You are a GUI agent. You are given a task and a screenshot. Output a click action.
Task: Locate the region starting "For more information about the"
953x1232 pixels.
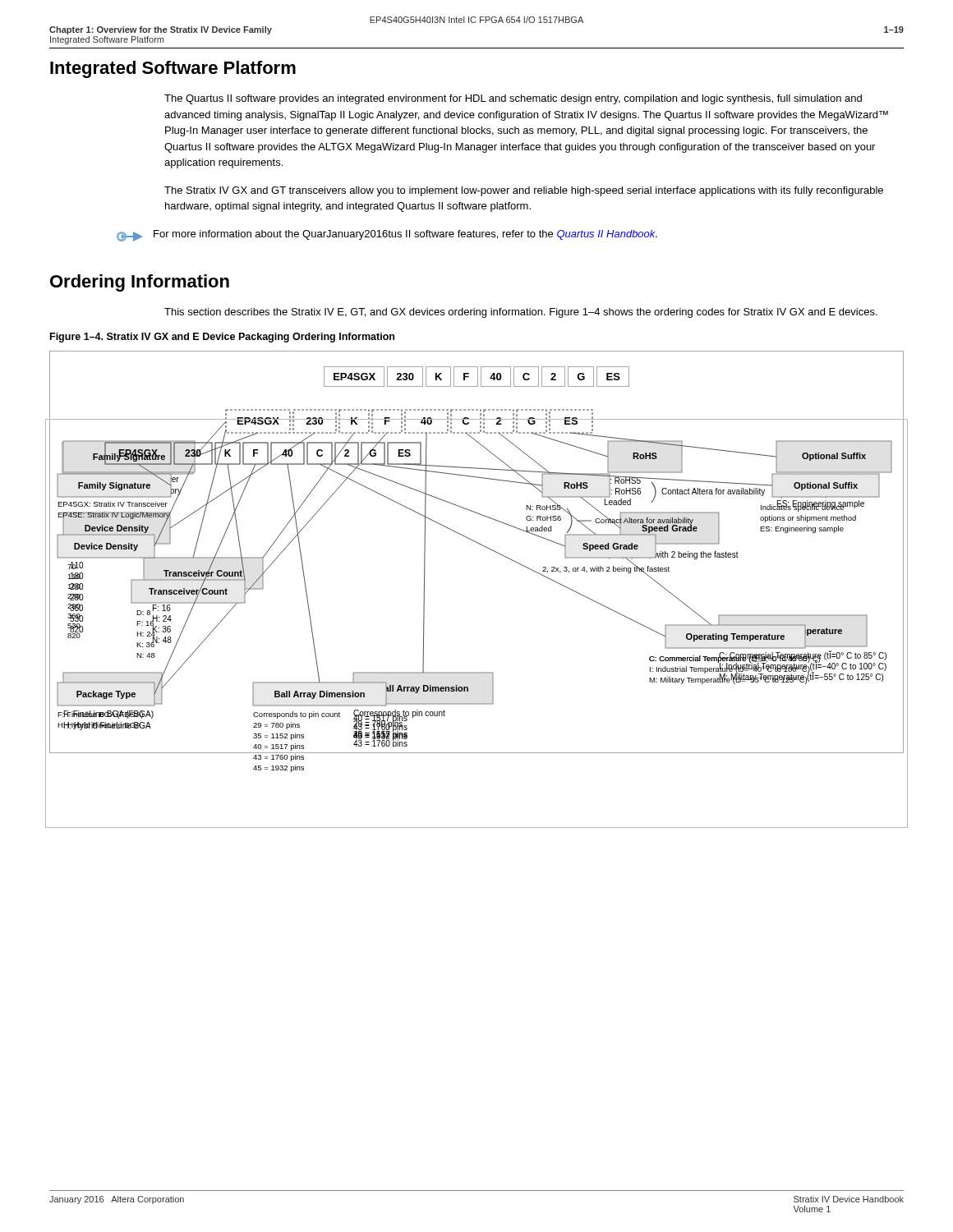pos(387,237)
